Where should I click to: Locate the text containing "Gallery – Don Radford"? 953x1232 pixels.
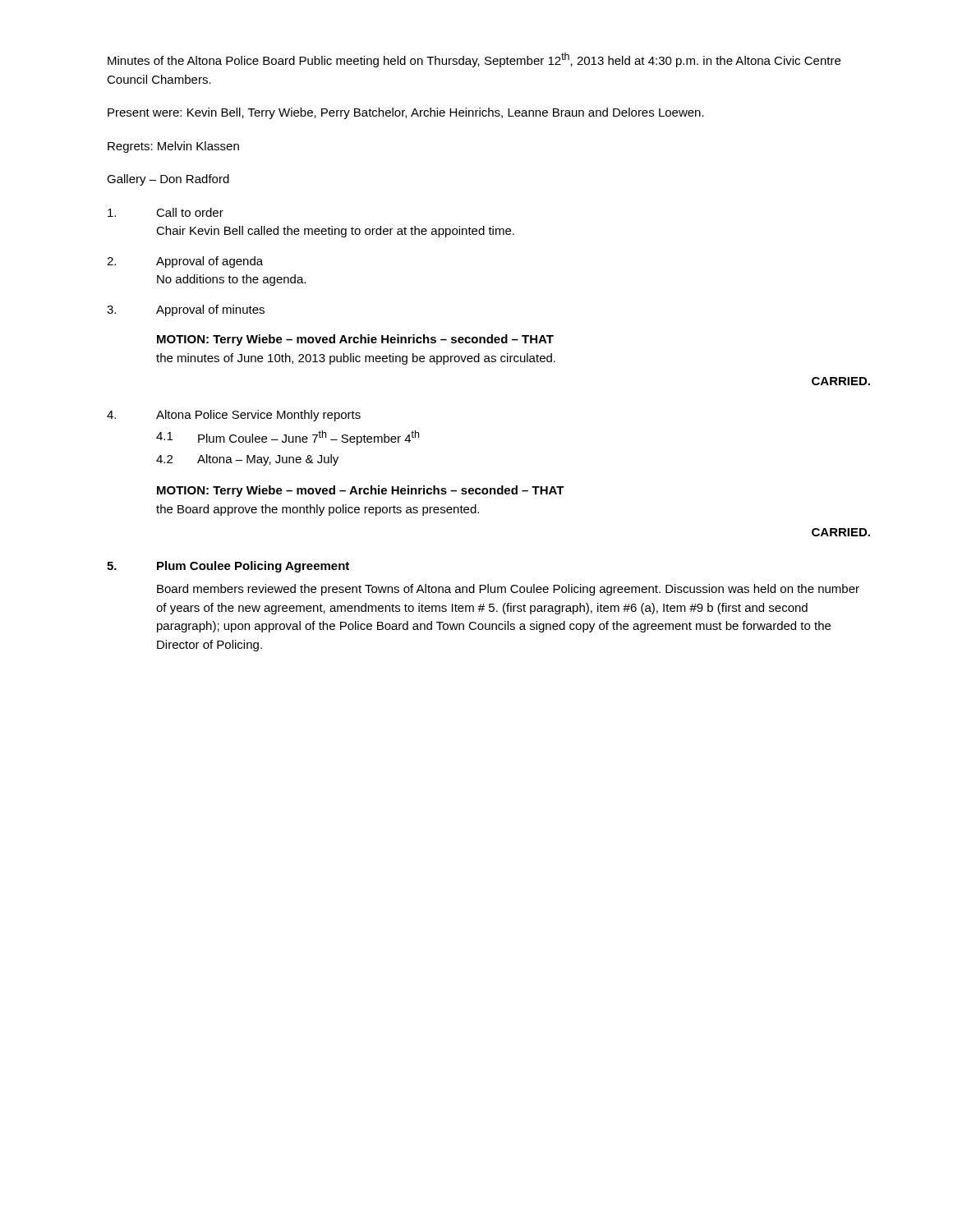point(168,179)
